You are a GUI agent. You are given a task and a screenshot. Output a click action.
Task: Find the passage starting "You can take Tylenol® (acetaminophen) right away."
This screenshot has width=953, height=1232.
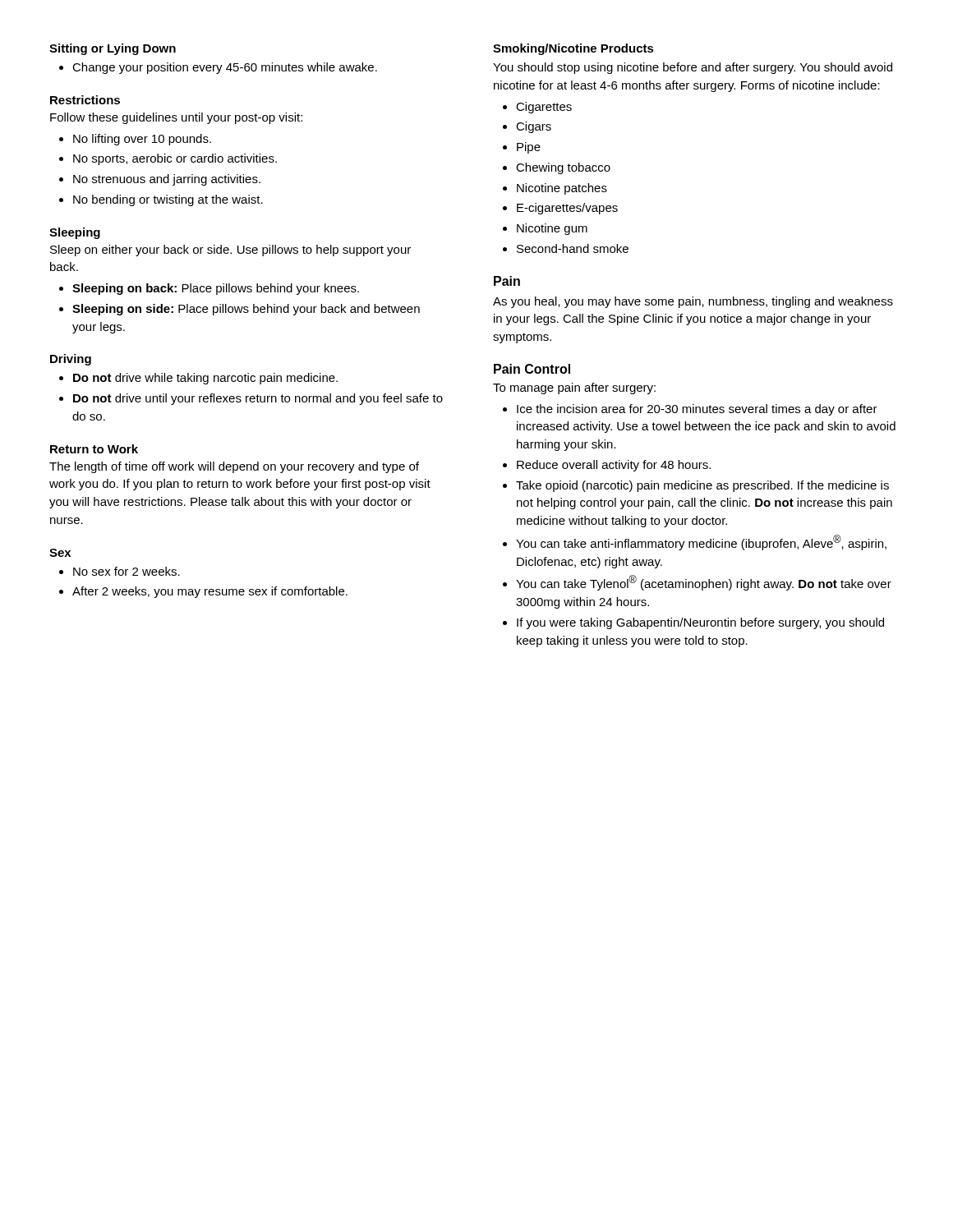click(x=704, y=591)
